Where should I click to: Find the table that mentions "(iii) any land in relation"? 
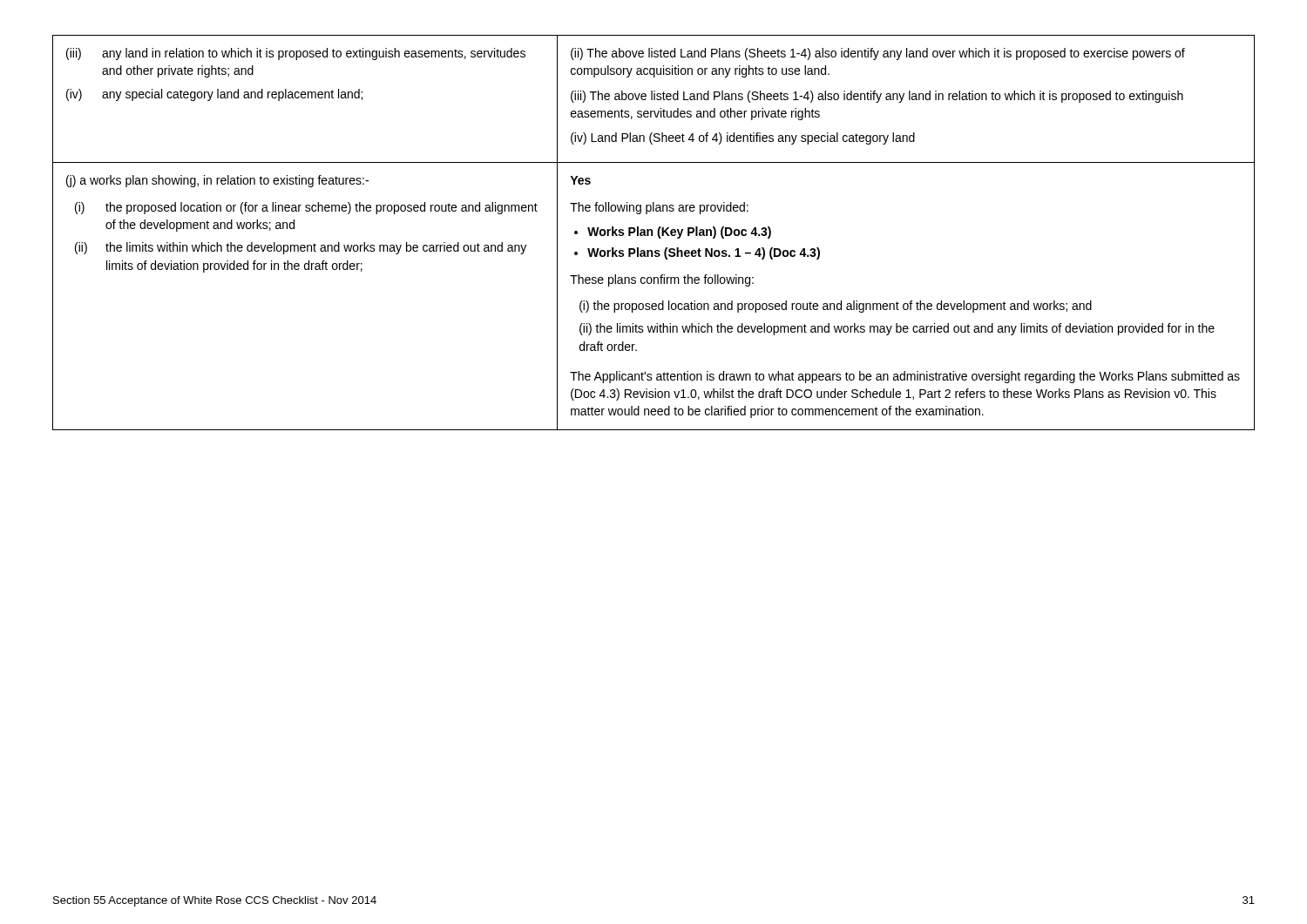(x=654, y=232)
